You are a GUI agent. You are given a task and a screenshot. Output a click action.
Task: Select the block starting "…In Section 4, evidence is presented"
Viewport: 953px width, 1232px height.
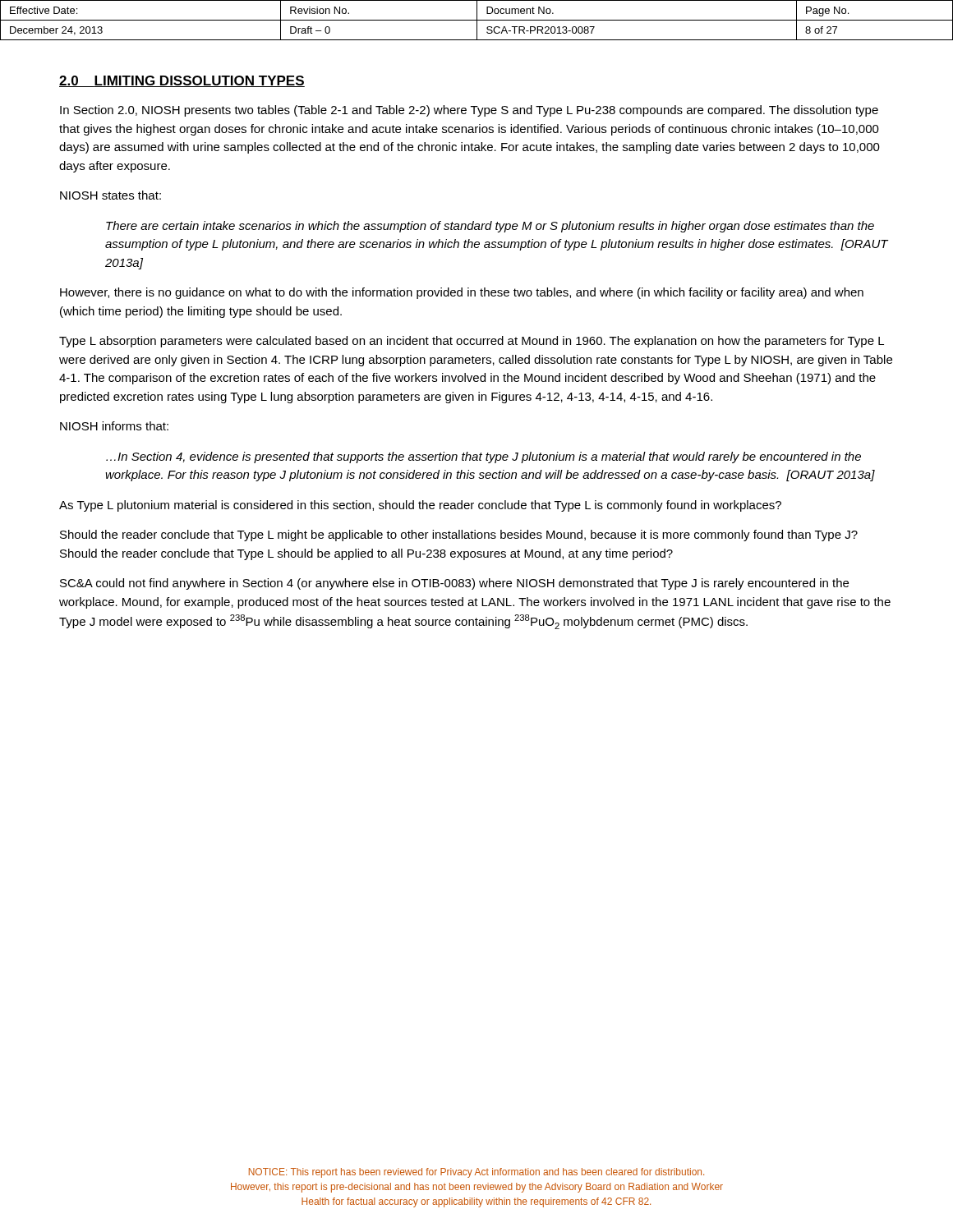(x=499, y=466)
